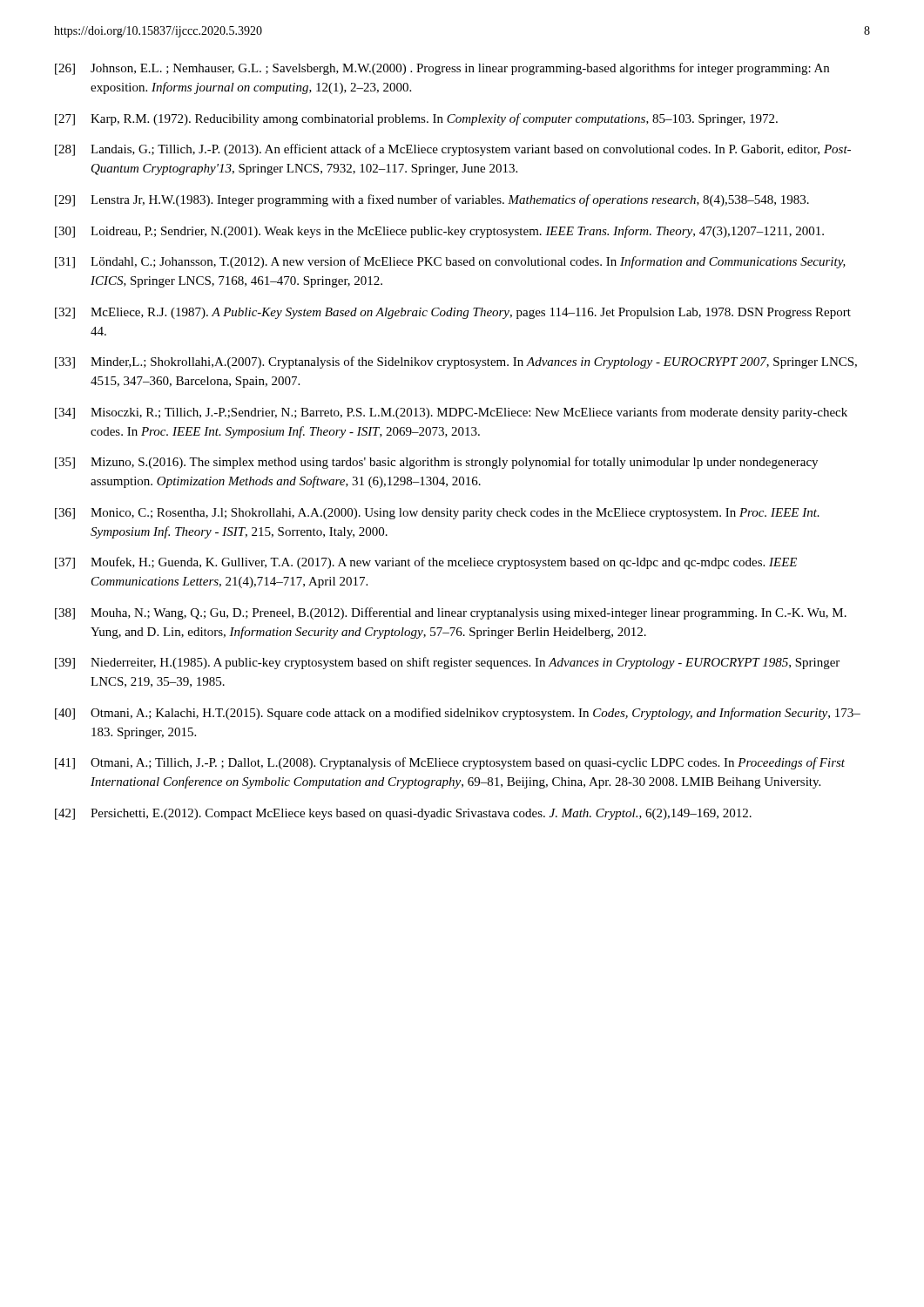
Task: Point to the block beginning "[29] Lenstra Jr,"
Action: pyautogui.click(x=462, y=200)
